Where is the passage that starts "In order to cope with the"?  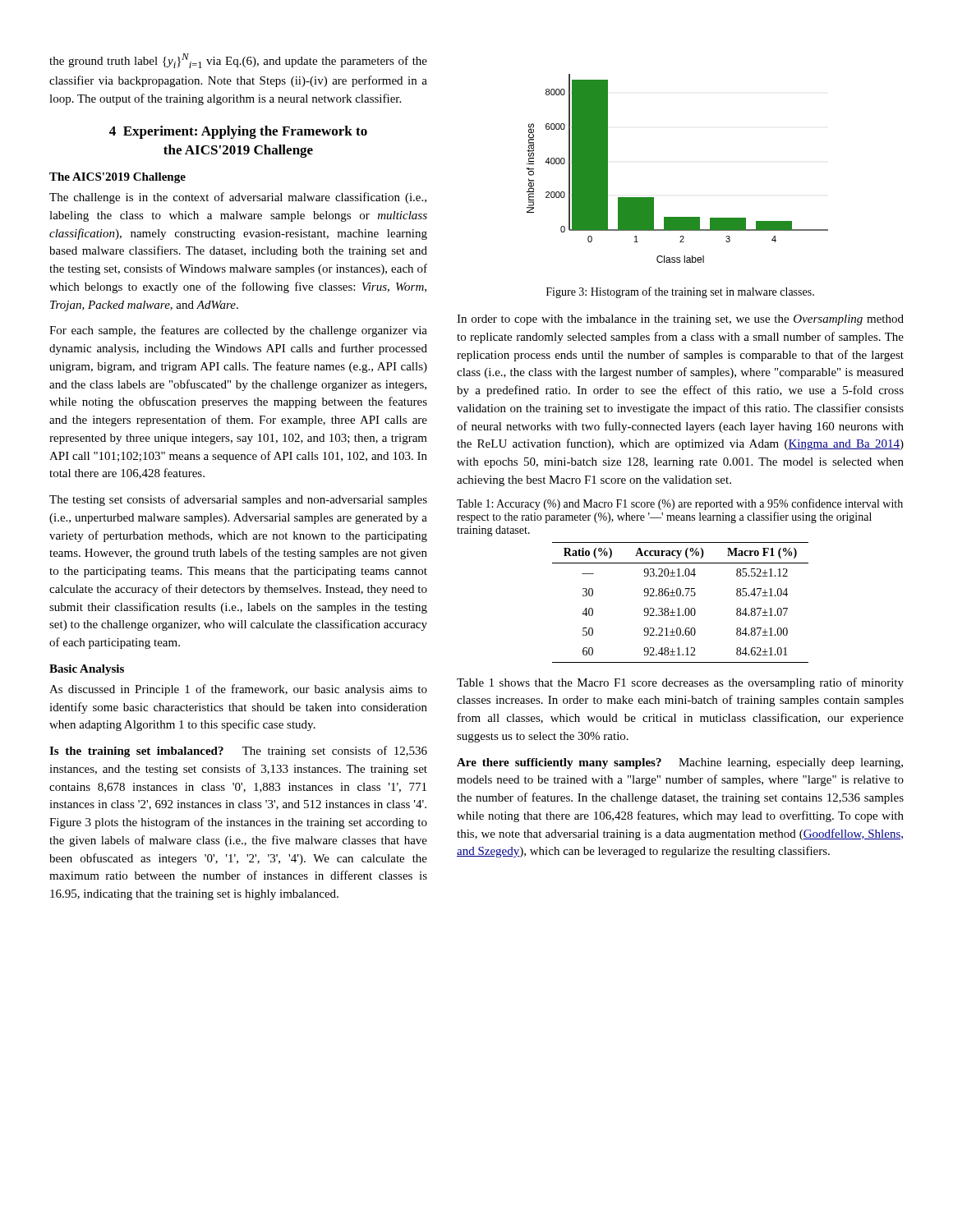click(x=680, y=400)
